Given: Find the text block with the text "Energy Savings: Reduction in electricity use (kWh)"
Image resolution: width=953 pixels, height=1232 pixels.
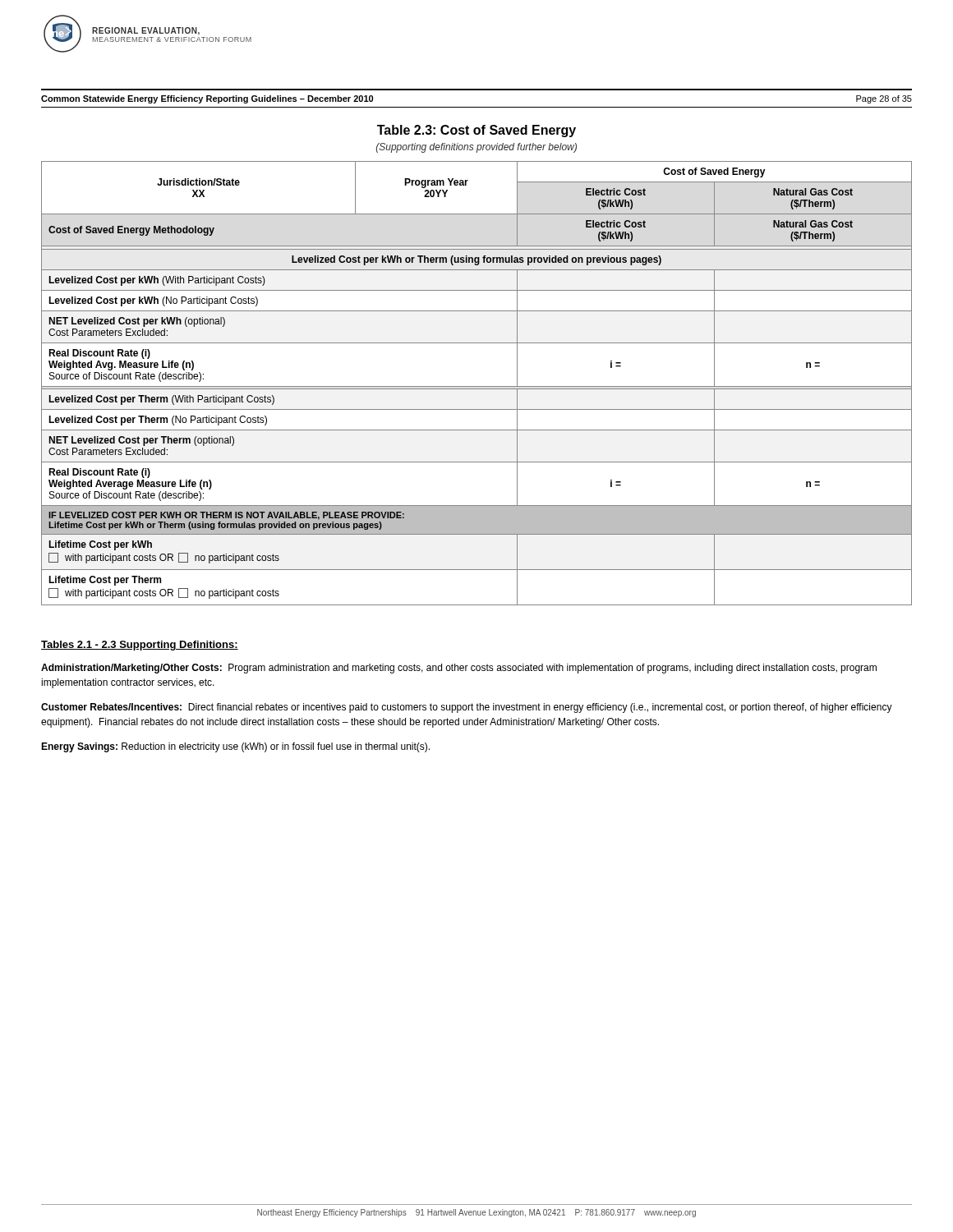Looking at the screenshot, I should tap(236, 747).
